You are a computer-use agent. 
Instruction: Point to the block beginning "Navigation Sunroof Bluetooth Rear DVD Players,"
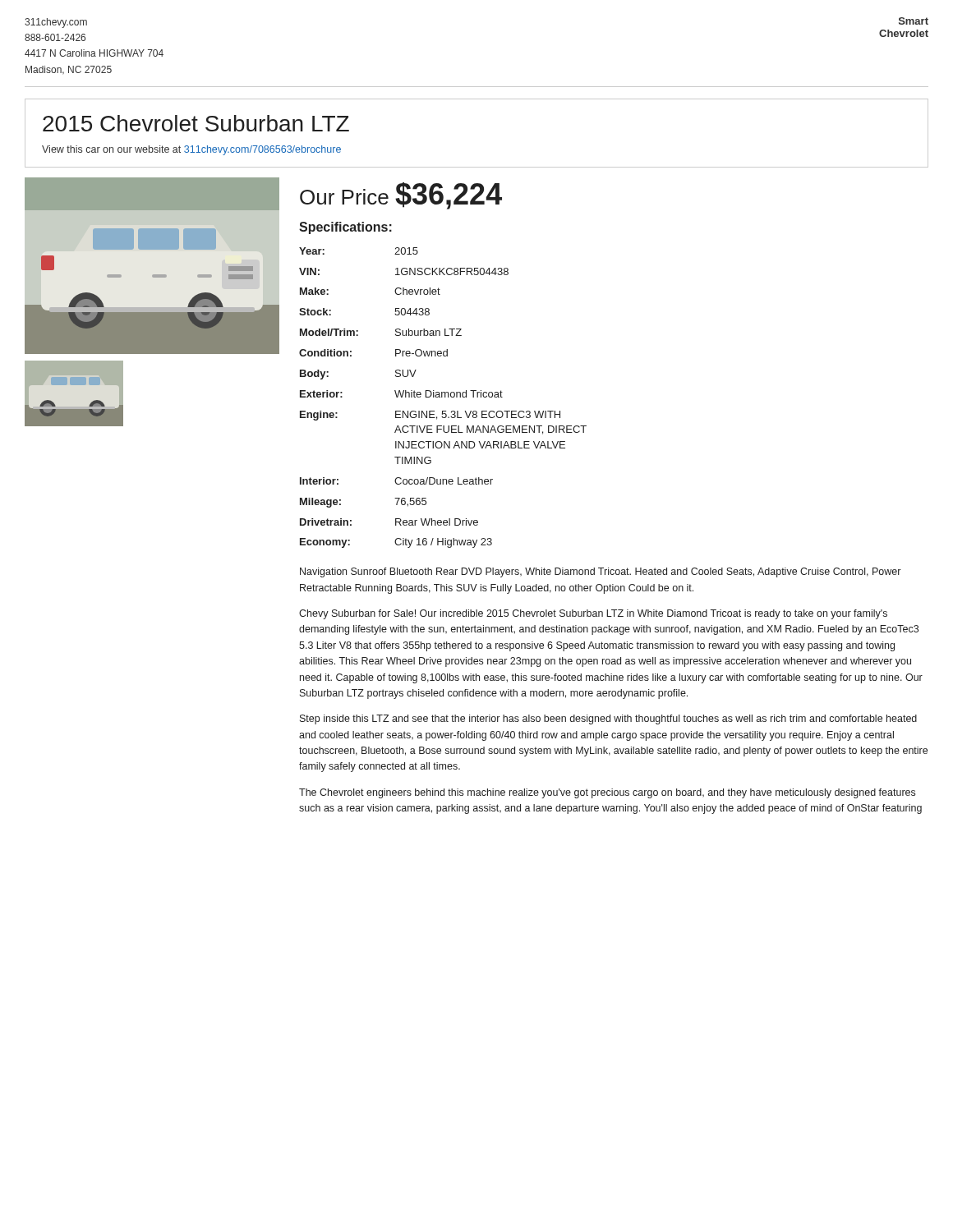(x=600, y=580)
